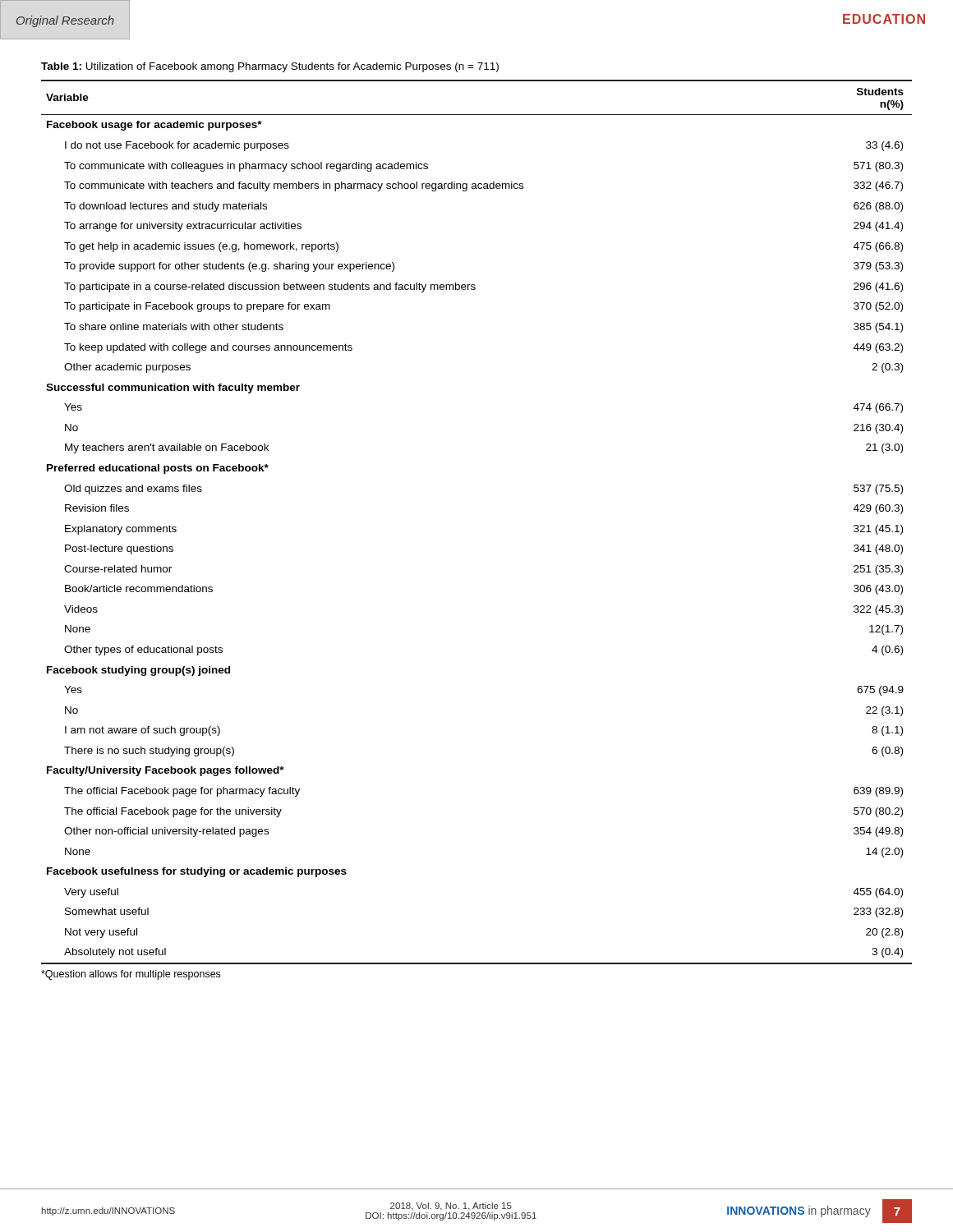Viewport: 953px width, 1232px height.
Task: Find the caption on this page that starts "Table 1: Utilization of Facebook among"
Action: [270, 66]
